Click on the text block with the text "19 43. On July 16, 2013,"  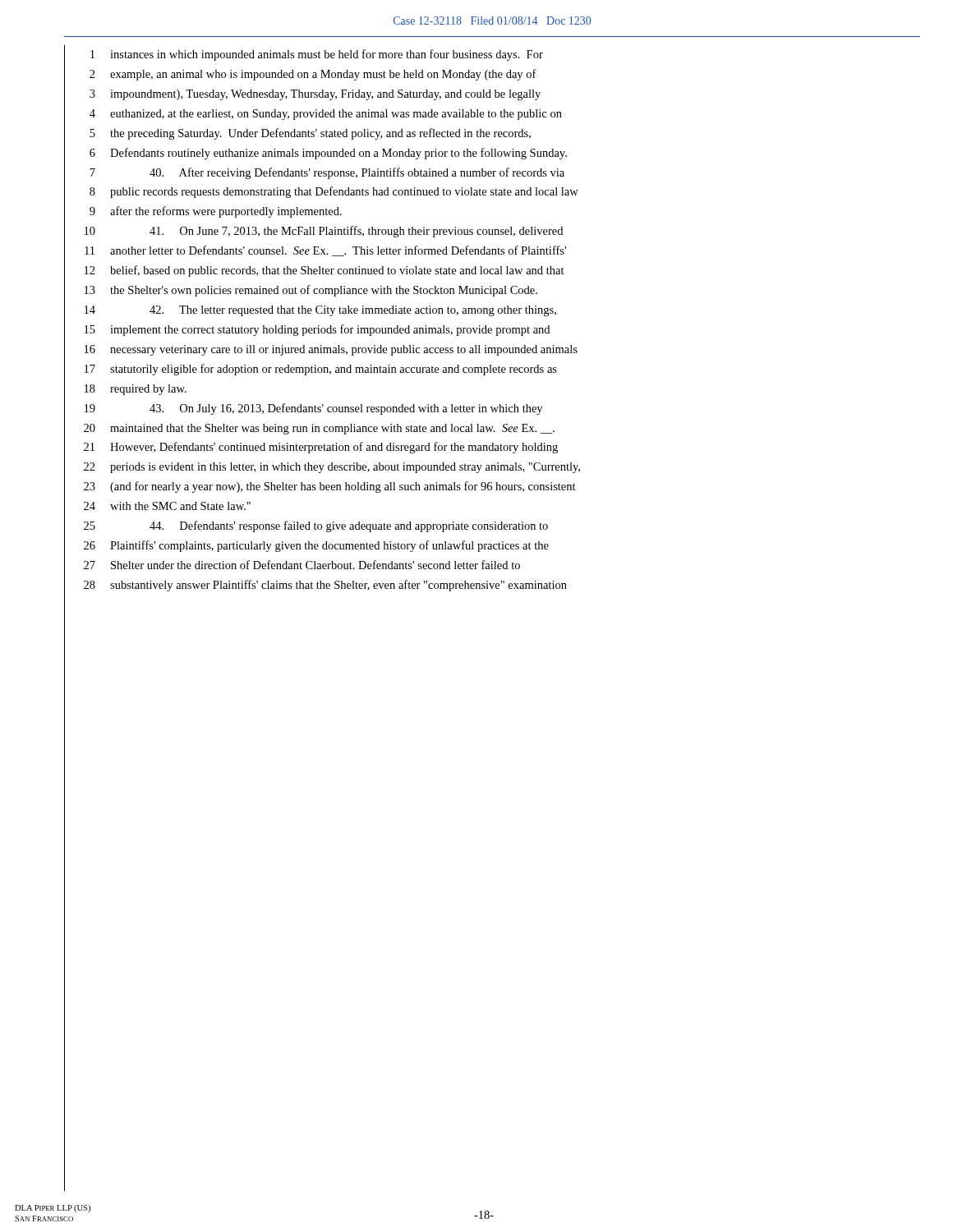coord(490,409)
